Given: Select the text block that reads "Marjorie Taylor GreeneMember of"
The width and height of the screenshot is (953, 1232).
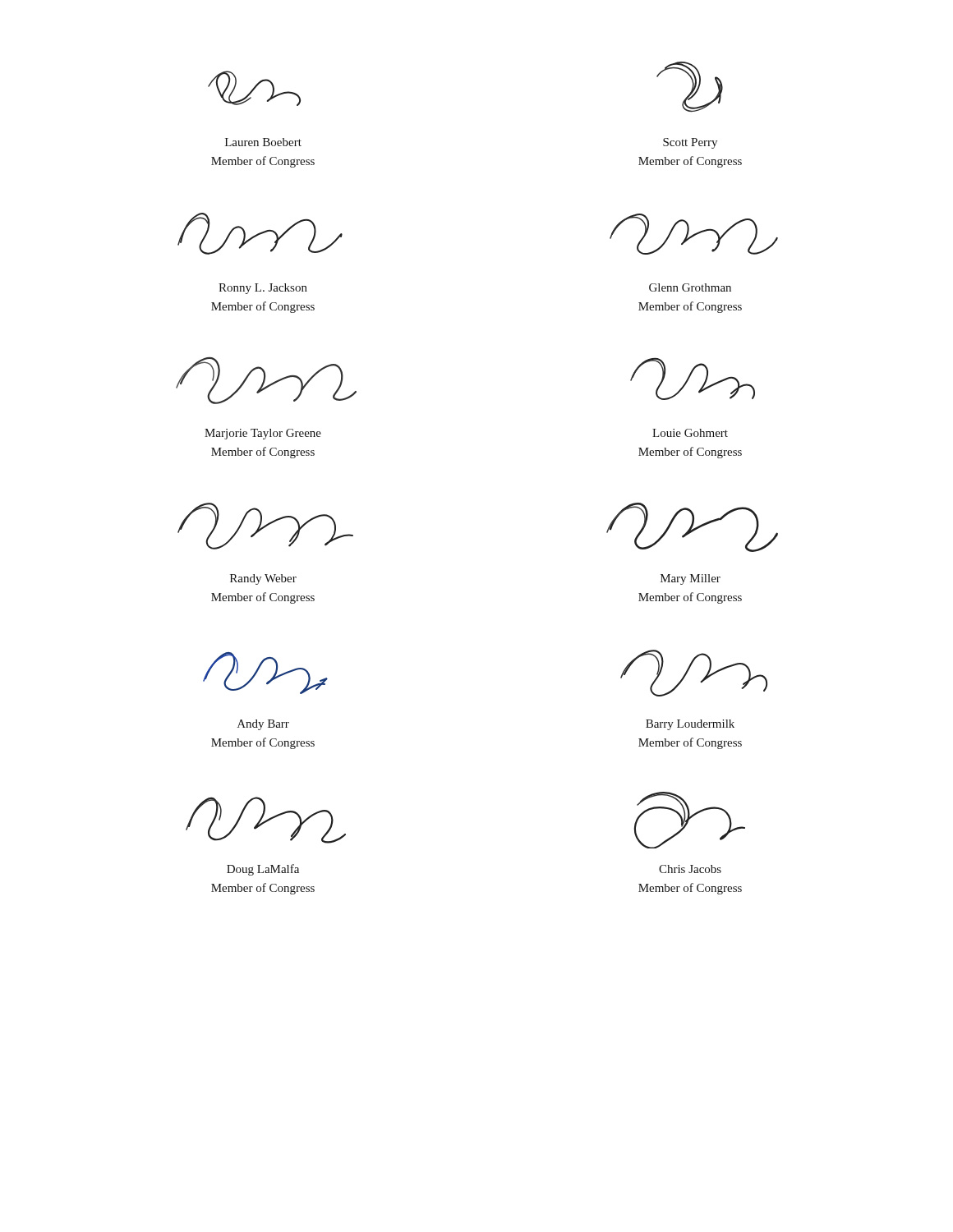Looking at the screenshot, I should coord(263,442).
